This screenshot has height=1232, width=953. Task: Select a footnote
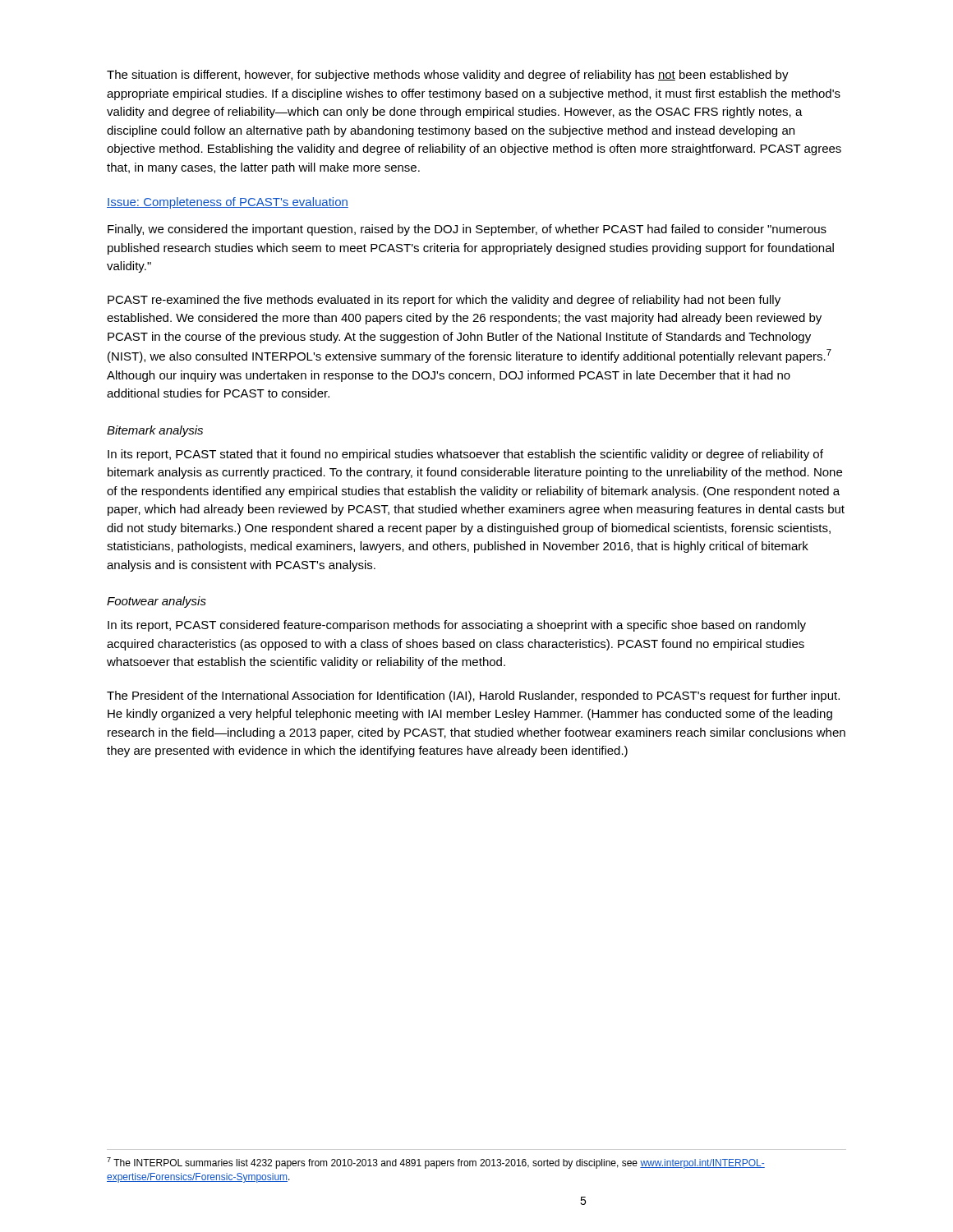tap(436, 1169)
